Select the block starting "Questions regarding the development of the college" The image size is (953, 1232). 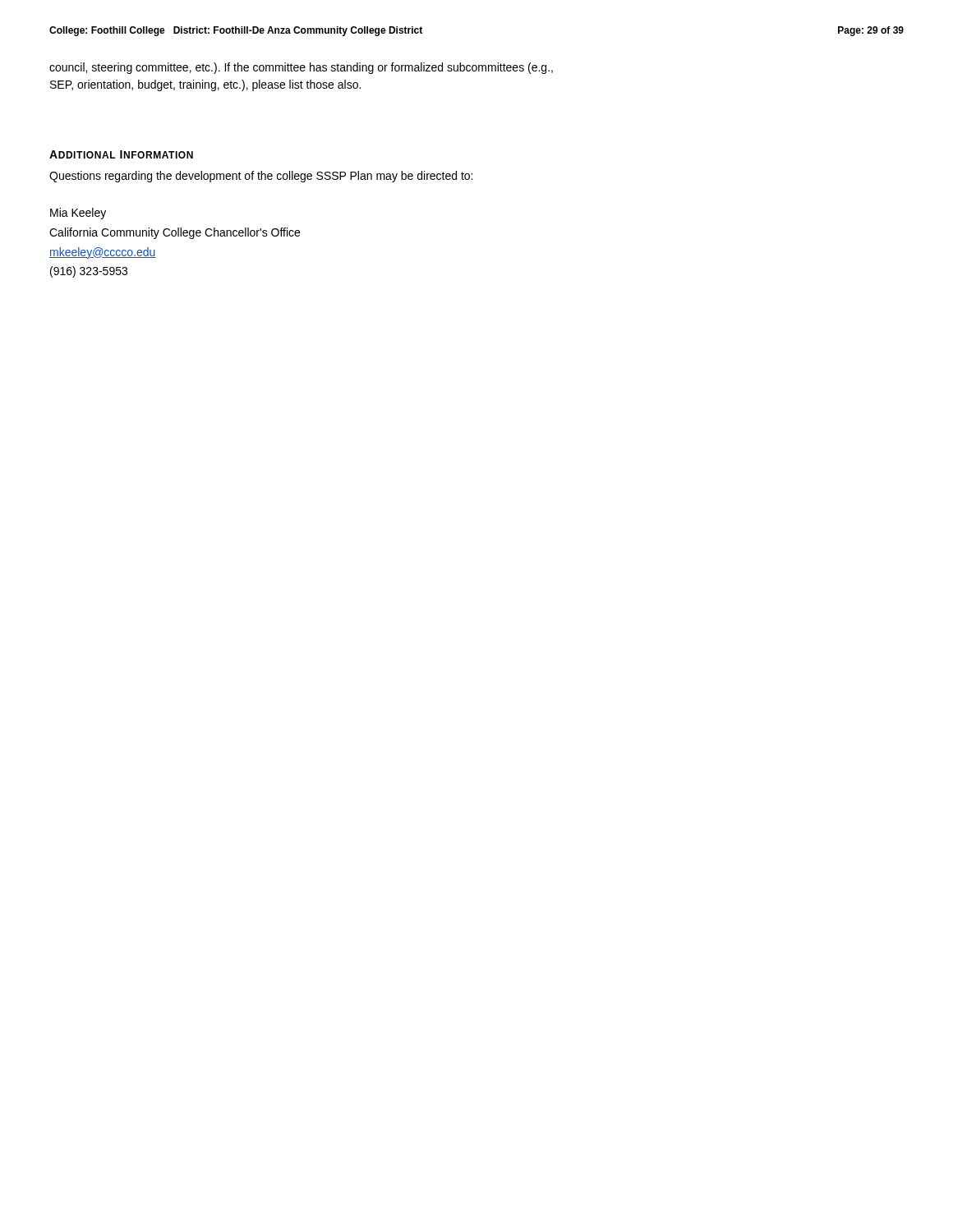click(261, 176)
